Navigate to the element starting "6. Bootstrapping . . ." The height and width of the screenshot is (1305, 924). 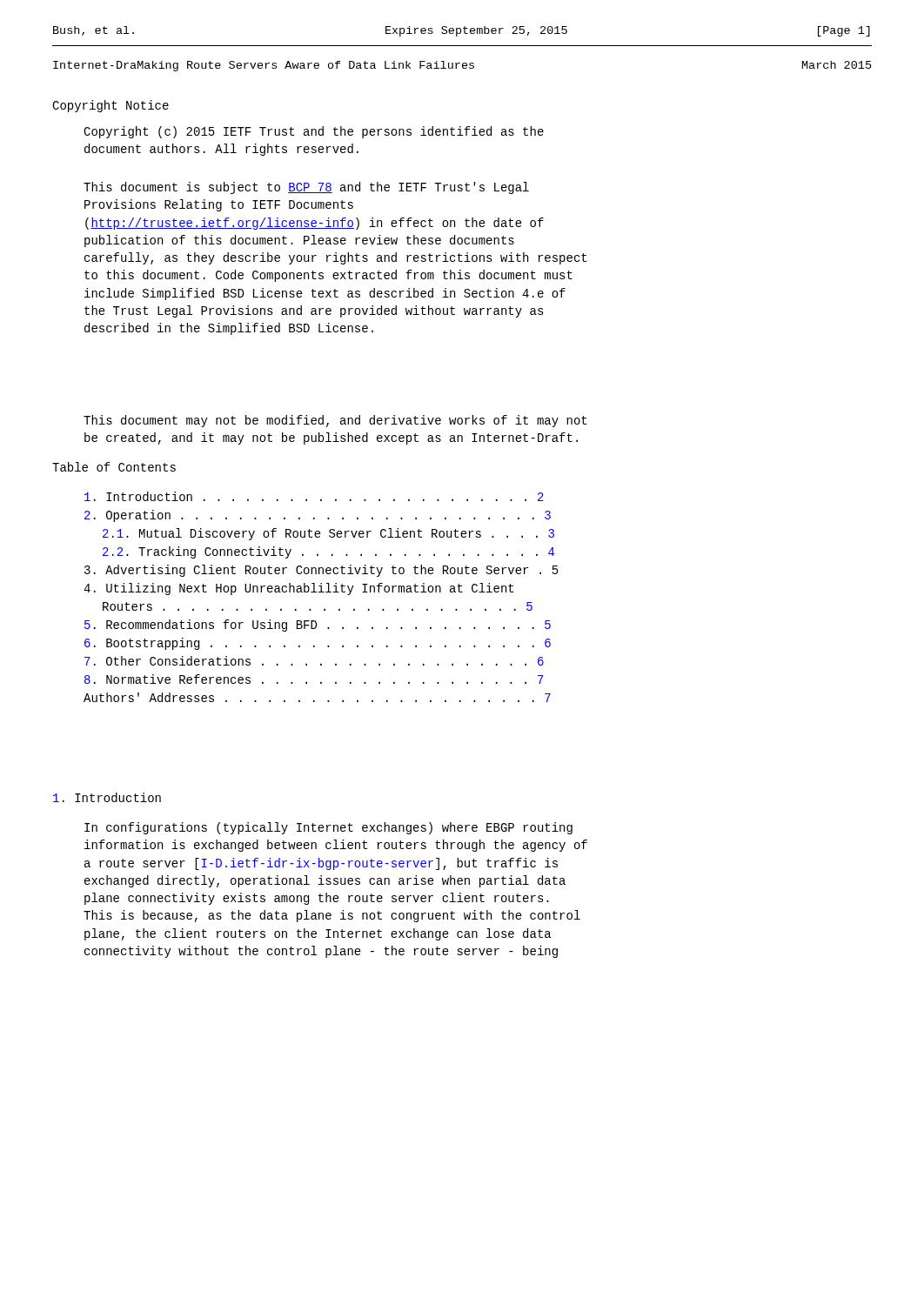click(x=317, y=644)
